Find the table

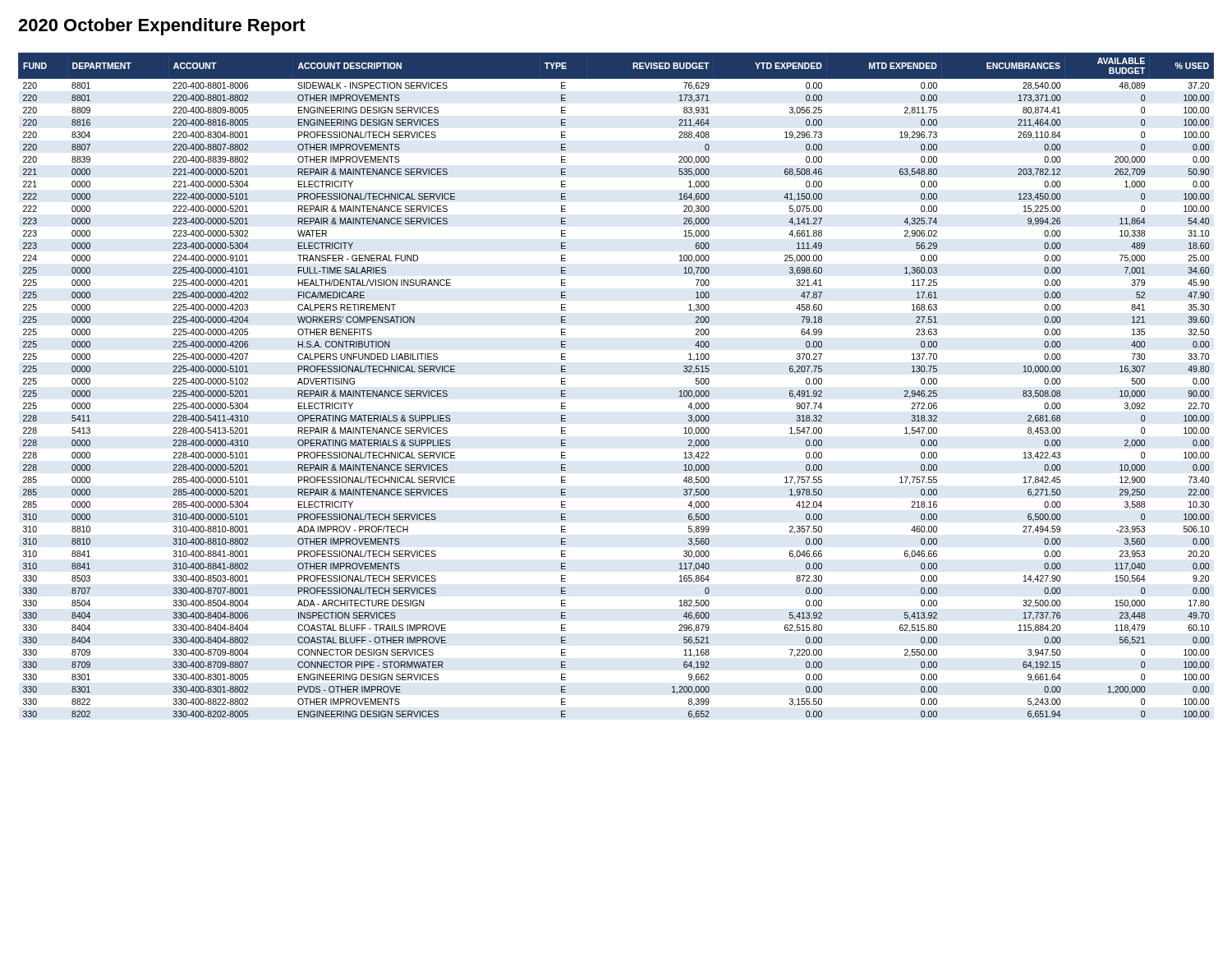[616, 386]
